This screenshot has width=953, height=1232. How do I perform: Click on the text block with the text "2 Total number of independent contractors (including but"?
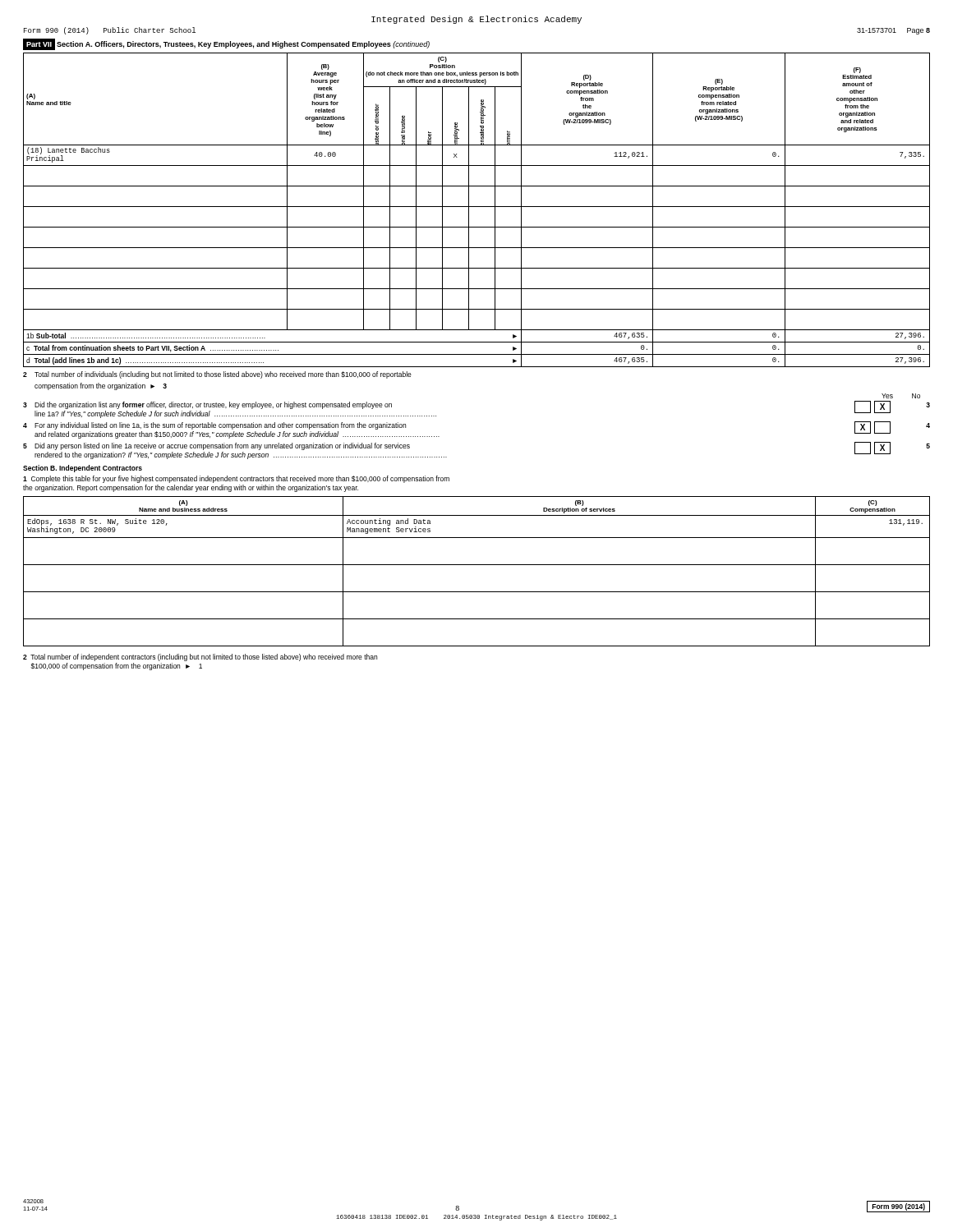pos(200,662)
